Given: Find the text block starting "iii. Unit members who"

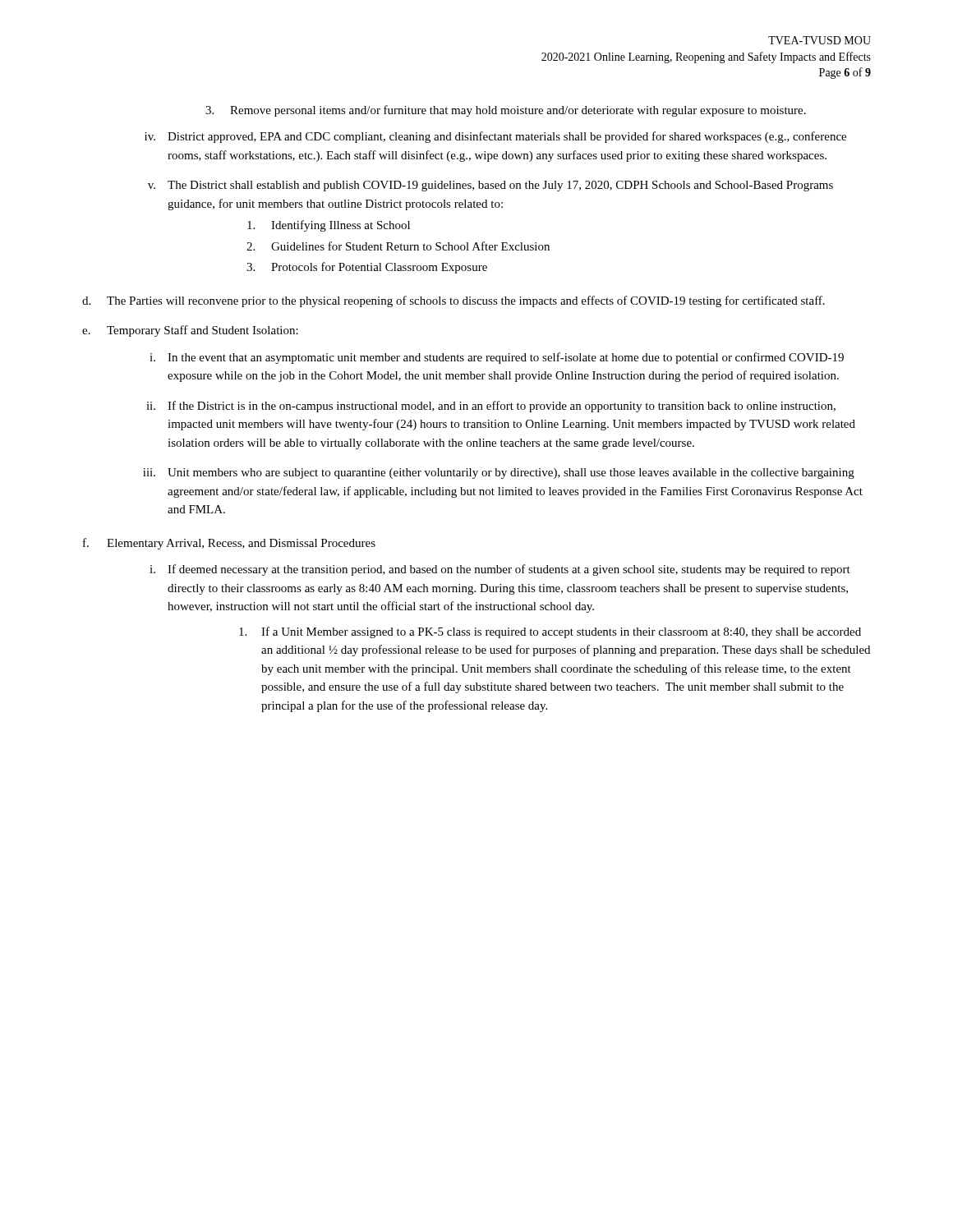Looking at the screenshot, I should coord(493,491).
